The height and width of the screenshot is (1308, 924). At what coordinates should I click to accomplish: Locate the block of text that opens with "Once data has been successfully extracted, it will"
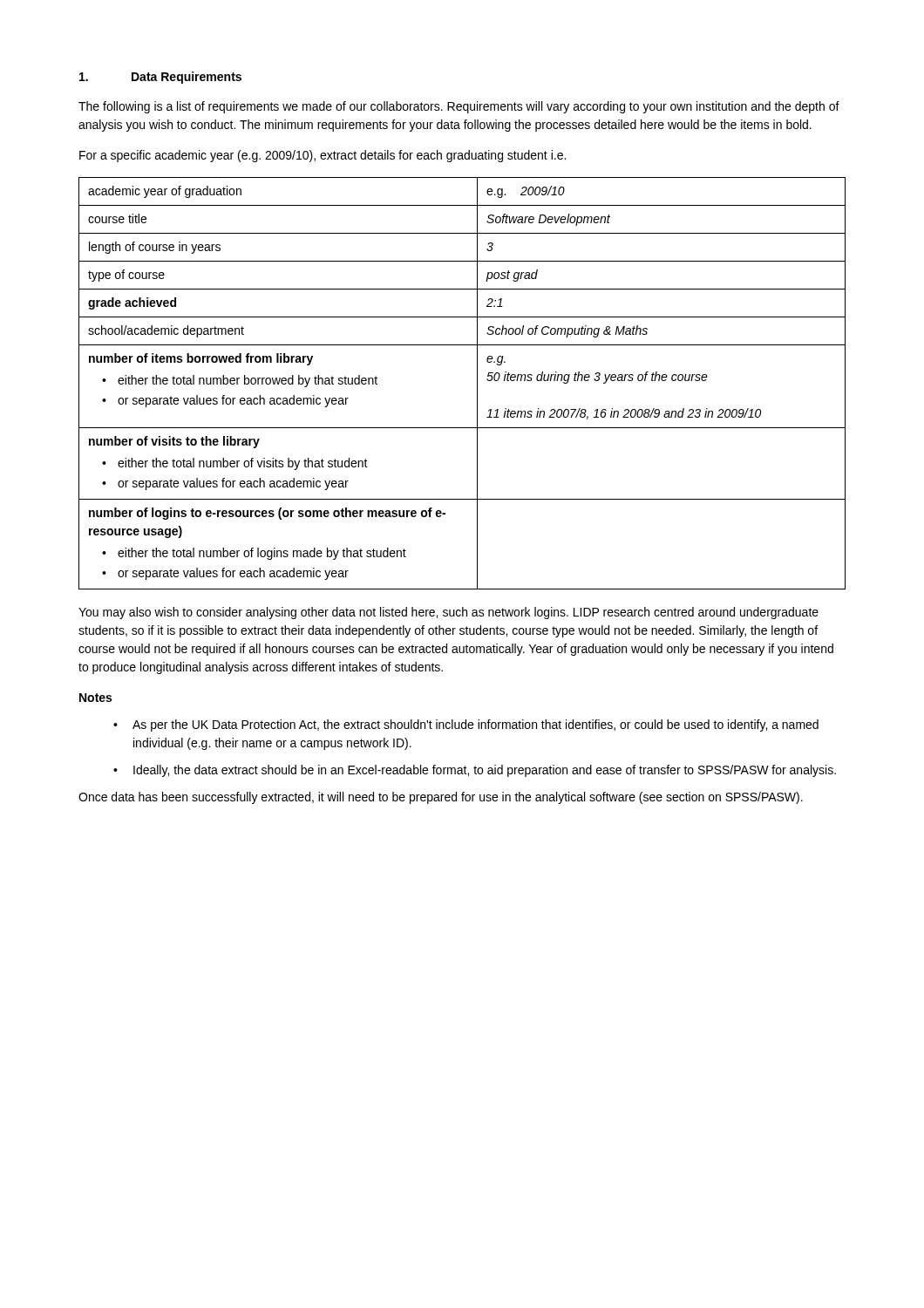462,797
